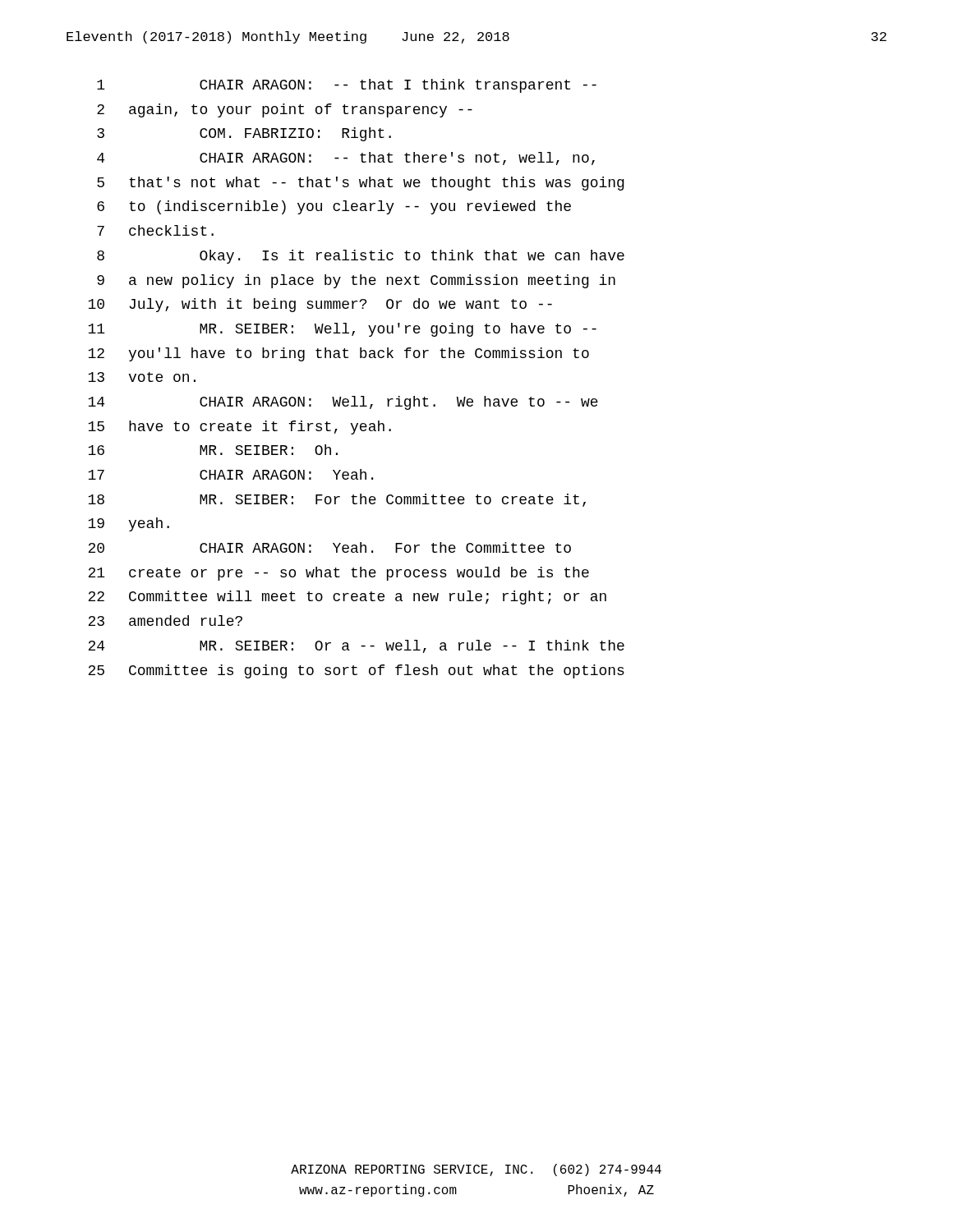Find the list item that says "12 you'll have to bring"
Screen dimensions: 1232x953
476,354
